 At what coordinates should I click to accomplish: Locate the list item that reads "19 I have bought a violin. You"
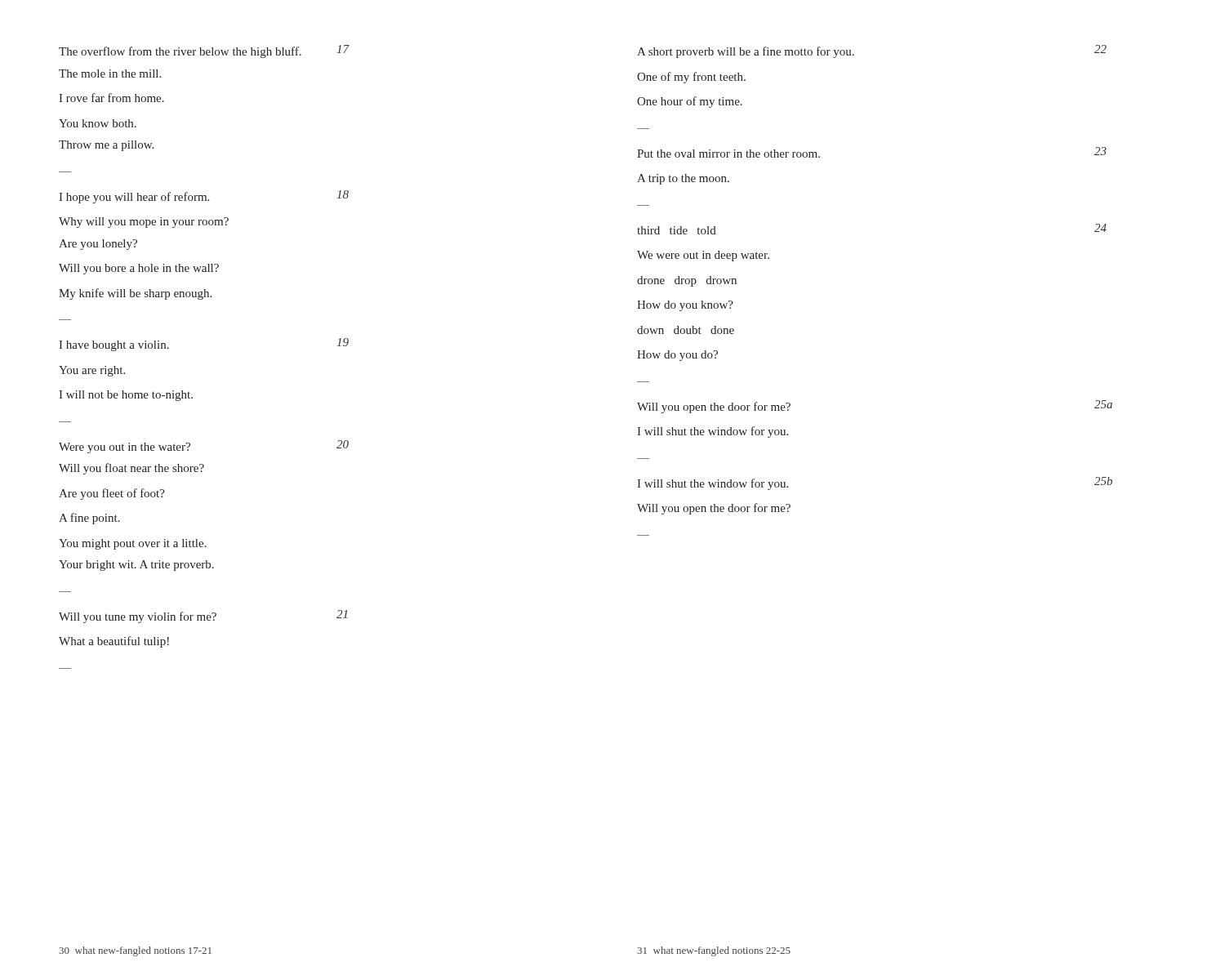(116, 344)
